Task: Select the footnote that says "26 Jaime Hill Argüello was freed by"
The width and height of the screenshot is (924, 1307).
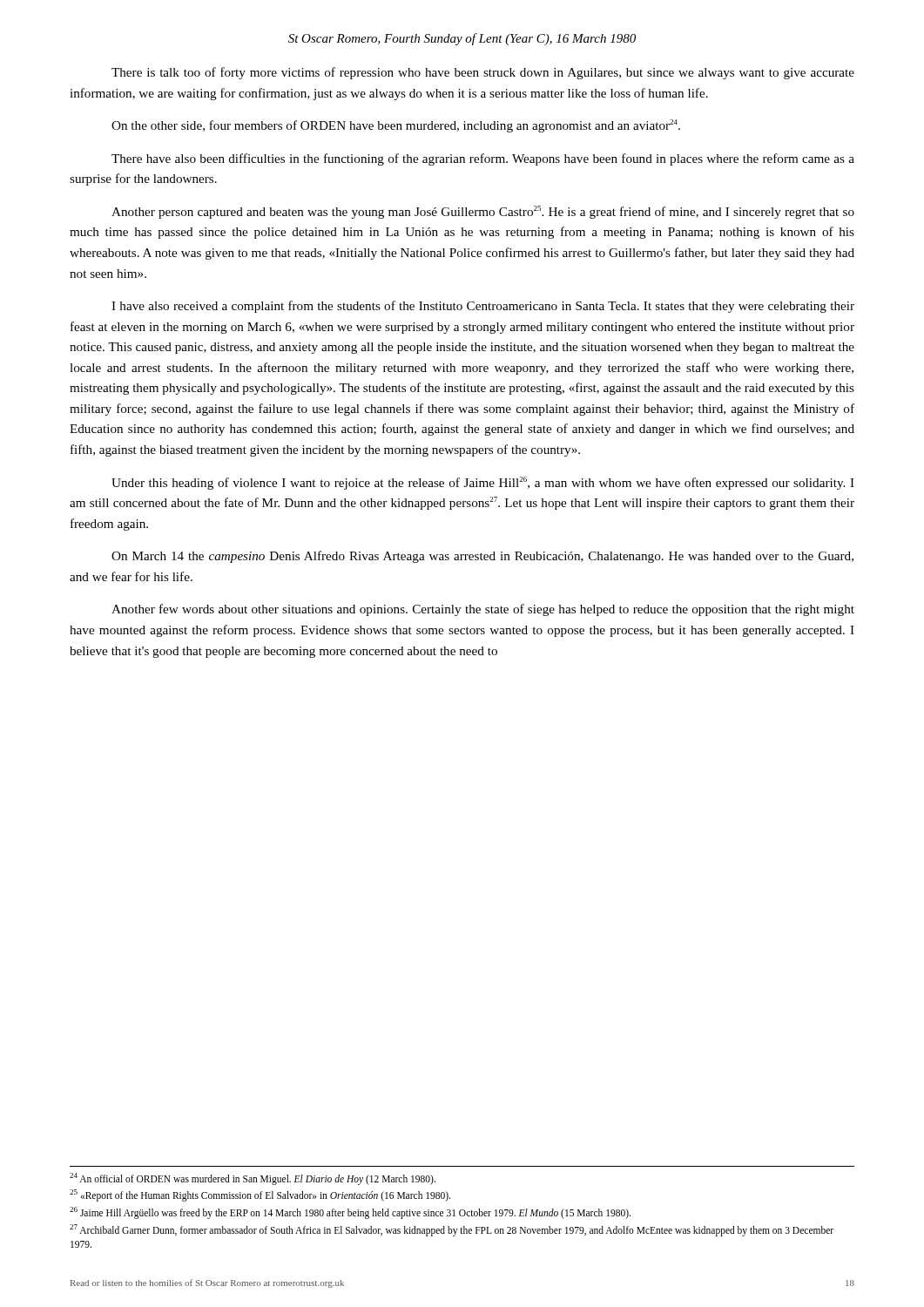Action: [x=350, y=1212]
